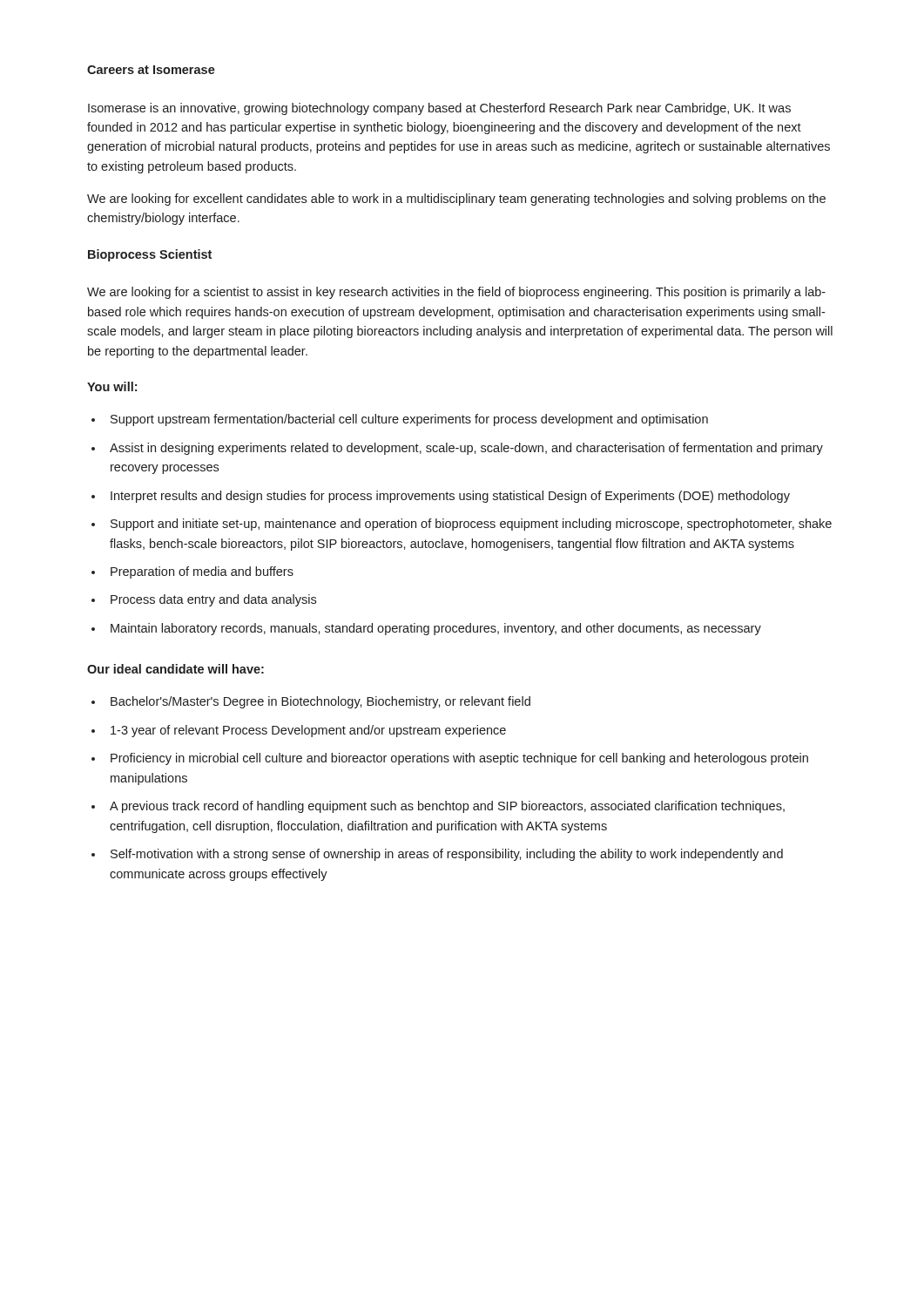Viewport: 924px width, 1307px height.
Task: Click on the passage starting "Support upstream fermentation/bacterial cell culture experiments for"
Action: (409, 419)
